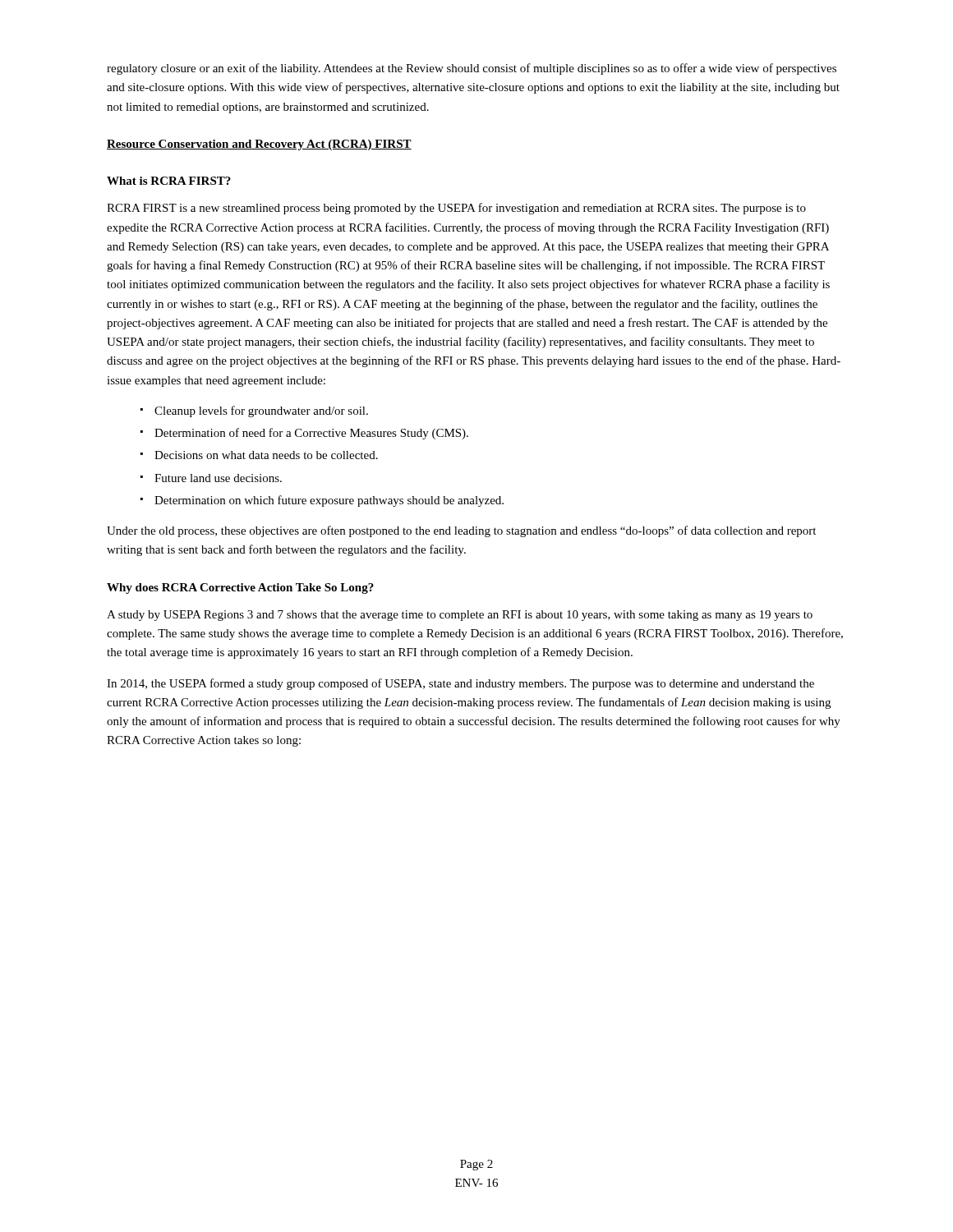The image size is (953, 1232).
Task: Select the element starting "In 2014, the USEPA formed a study group"
Action: coord(474,712)
